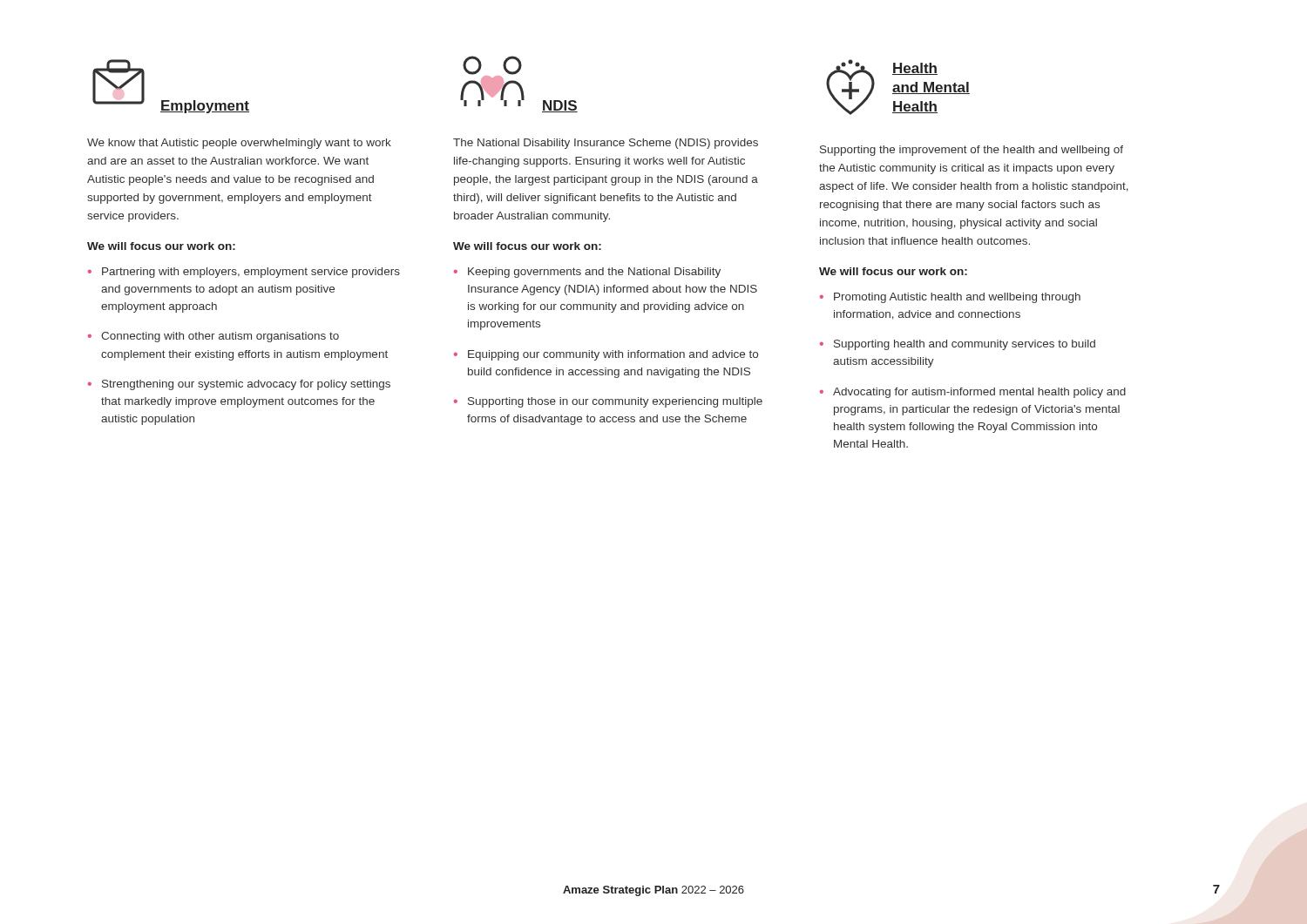Navigate to the passage starting "Supporting those in our"
Image resolution: width=1307 pixels, height=924 pixels.
tap(615, 410)
